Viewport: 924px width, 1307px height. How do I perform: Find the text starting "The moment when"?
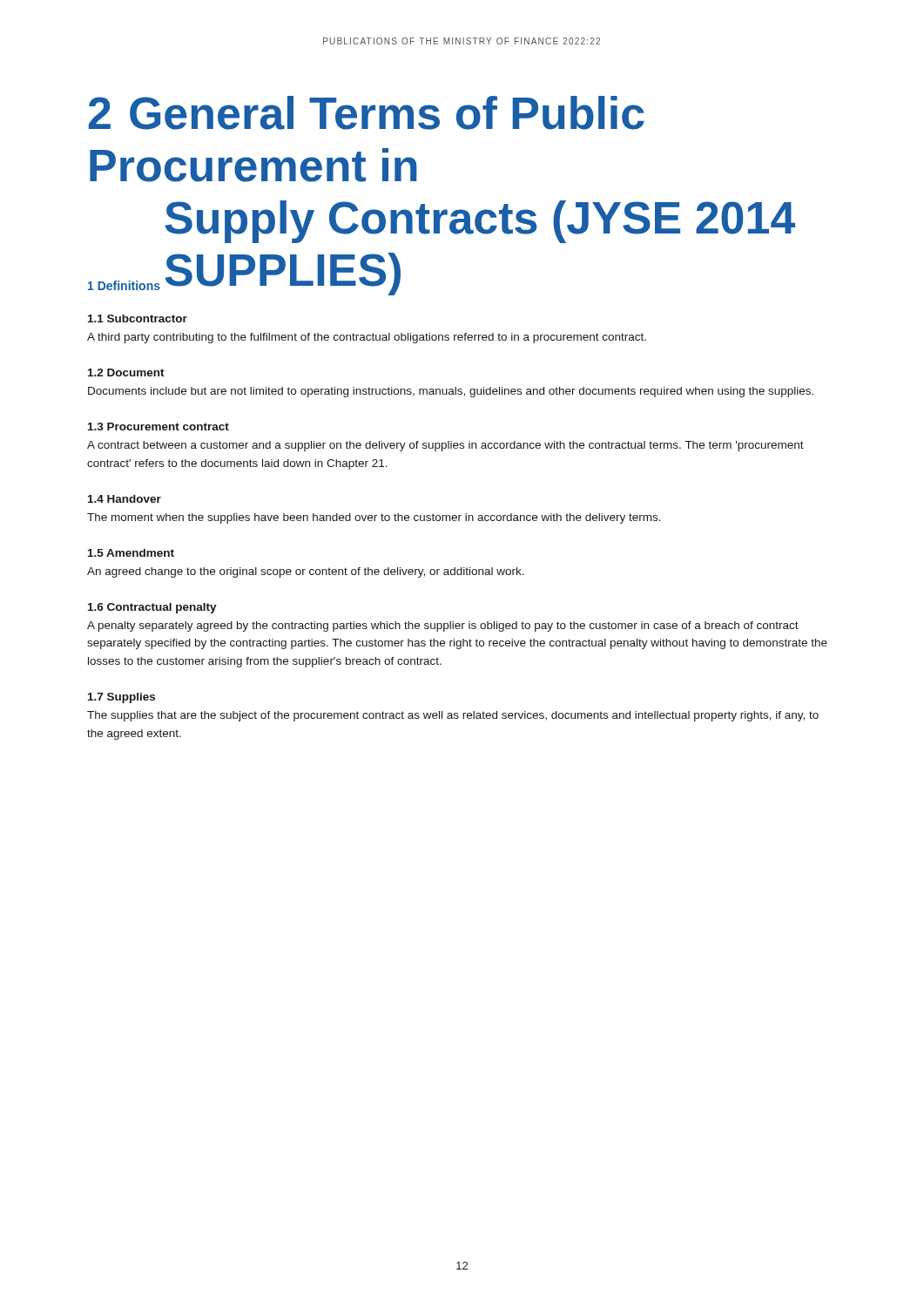(374, 517)
